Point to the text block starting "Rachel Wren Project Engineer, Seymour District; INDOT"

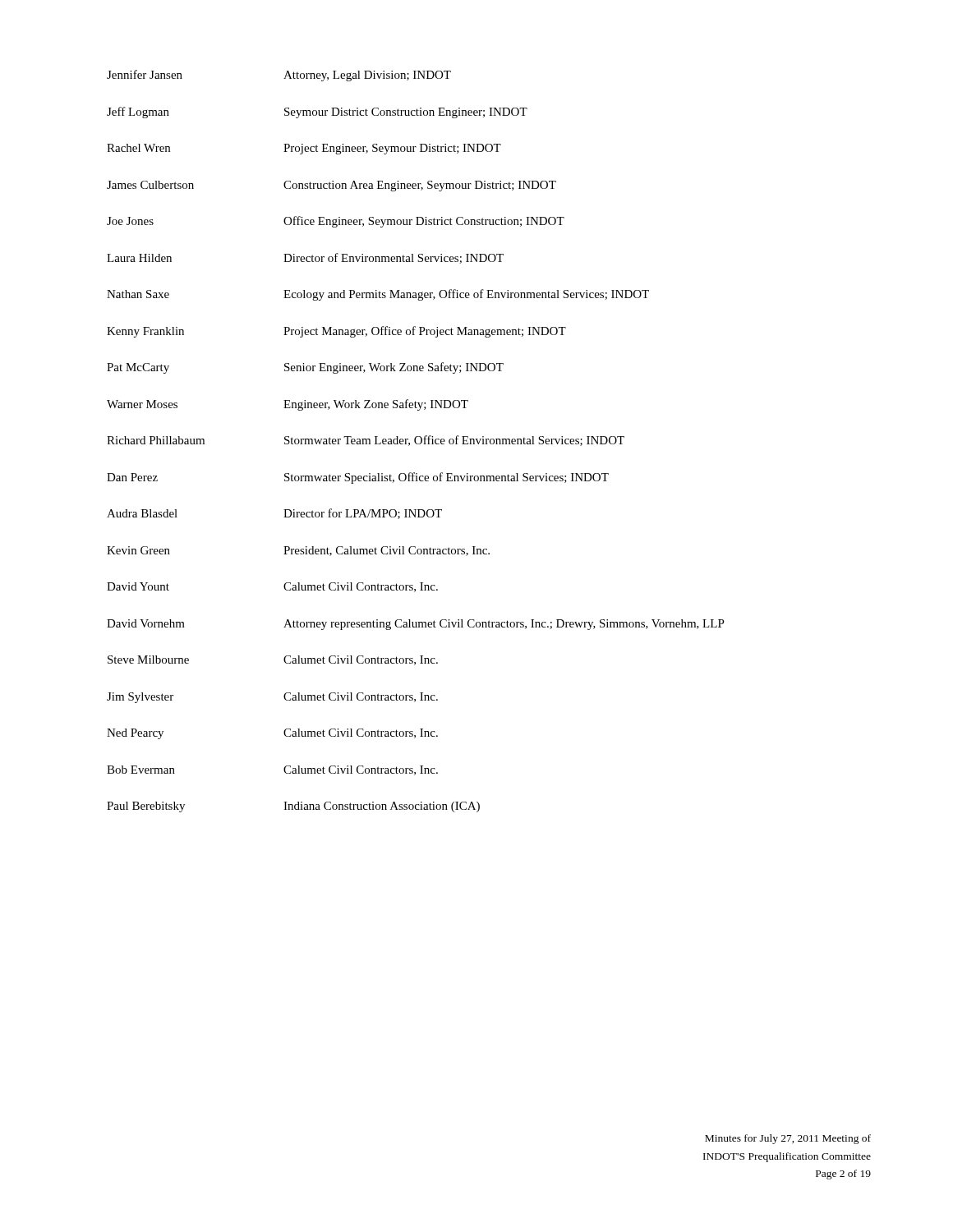pos(489,148)
